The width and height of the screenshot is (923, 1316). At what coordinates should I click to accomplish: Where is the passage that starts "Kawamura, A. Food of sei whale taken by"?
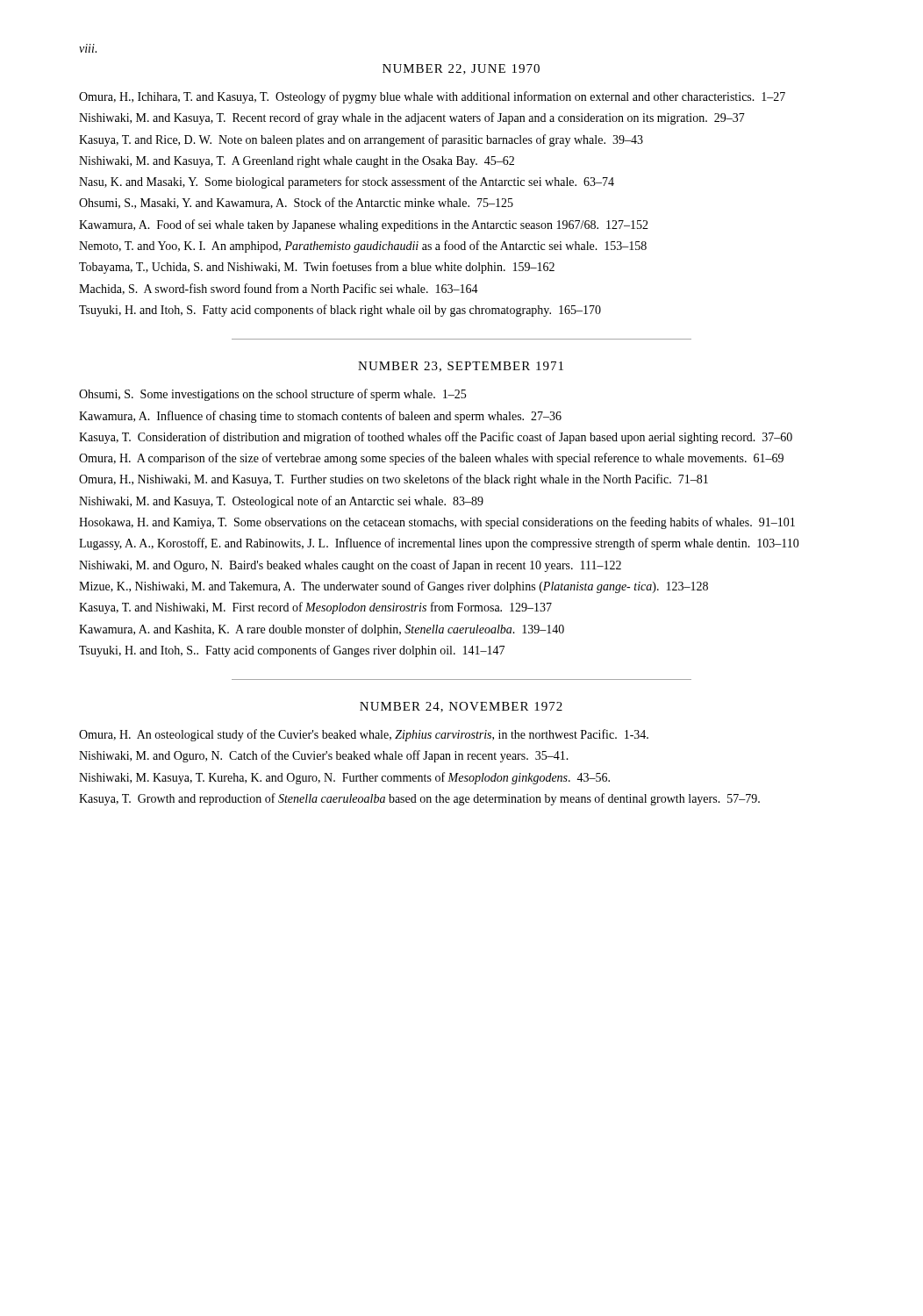(364, 225)
